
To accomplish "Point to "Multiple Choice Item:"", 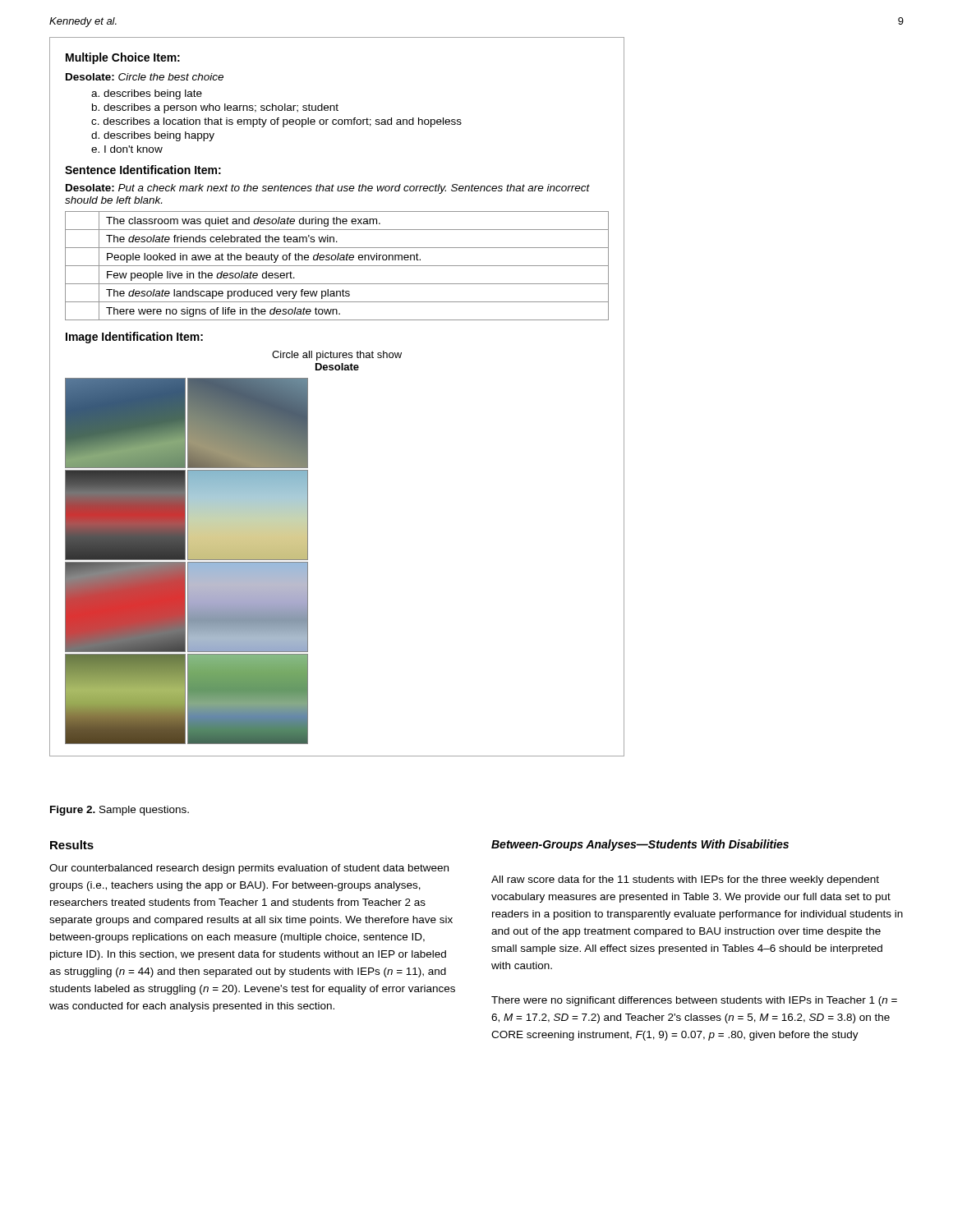I will tap(123, 57).
